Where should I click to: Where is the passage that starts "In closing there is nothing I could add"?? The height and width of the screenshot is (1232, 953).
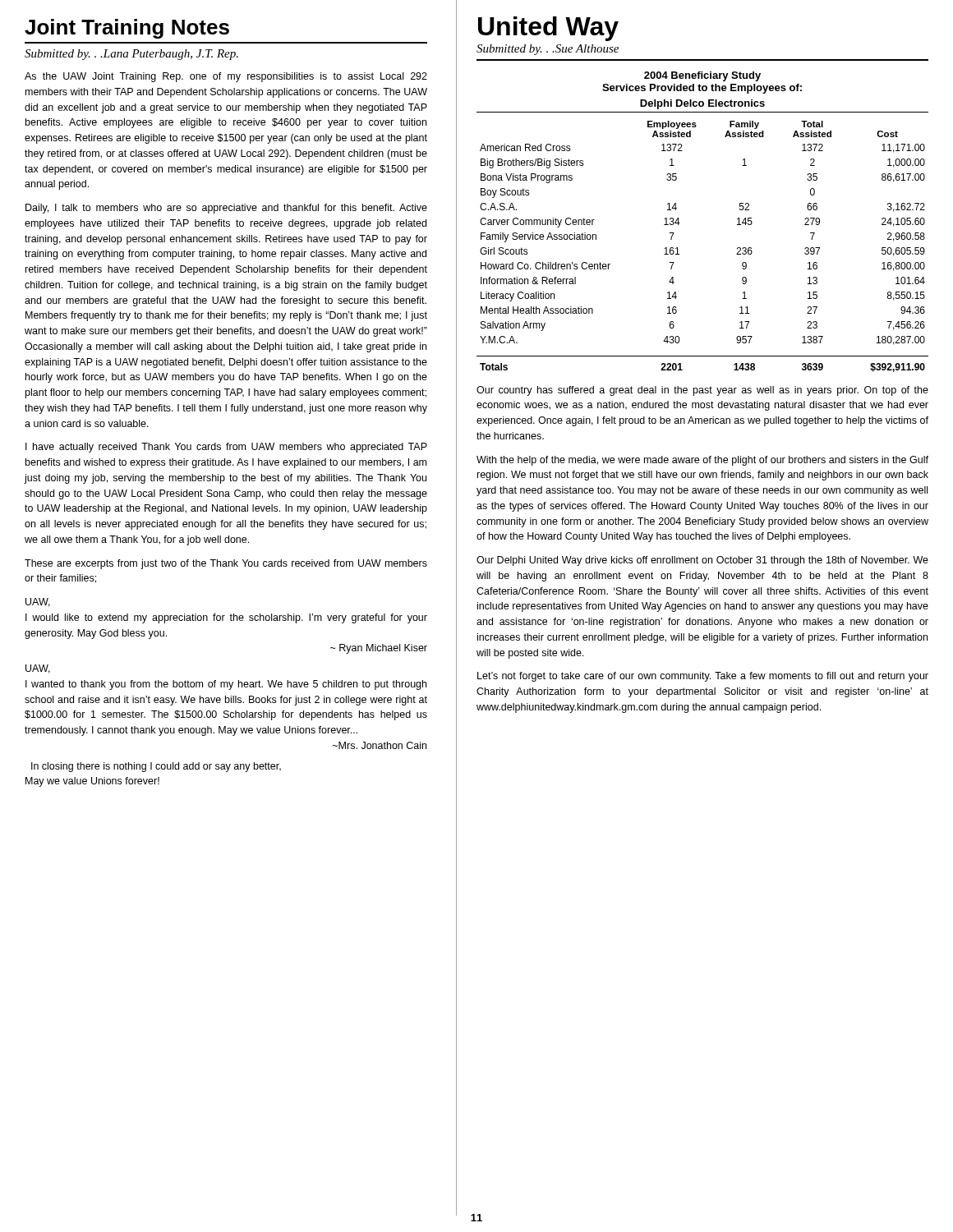click(x=153, y=774)
